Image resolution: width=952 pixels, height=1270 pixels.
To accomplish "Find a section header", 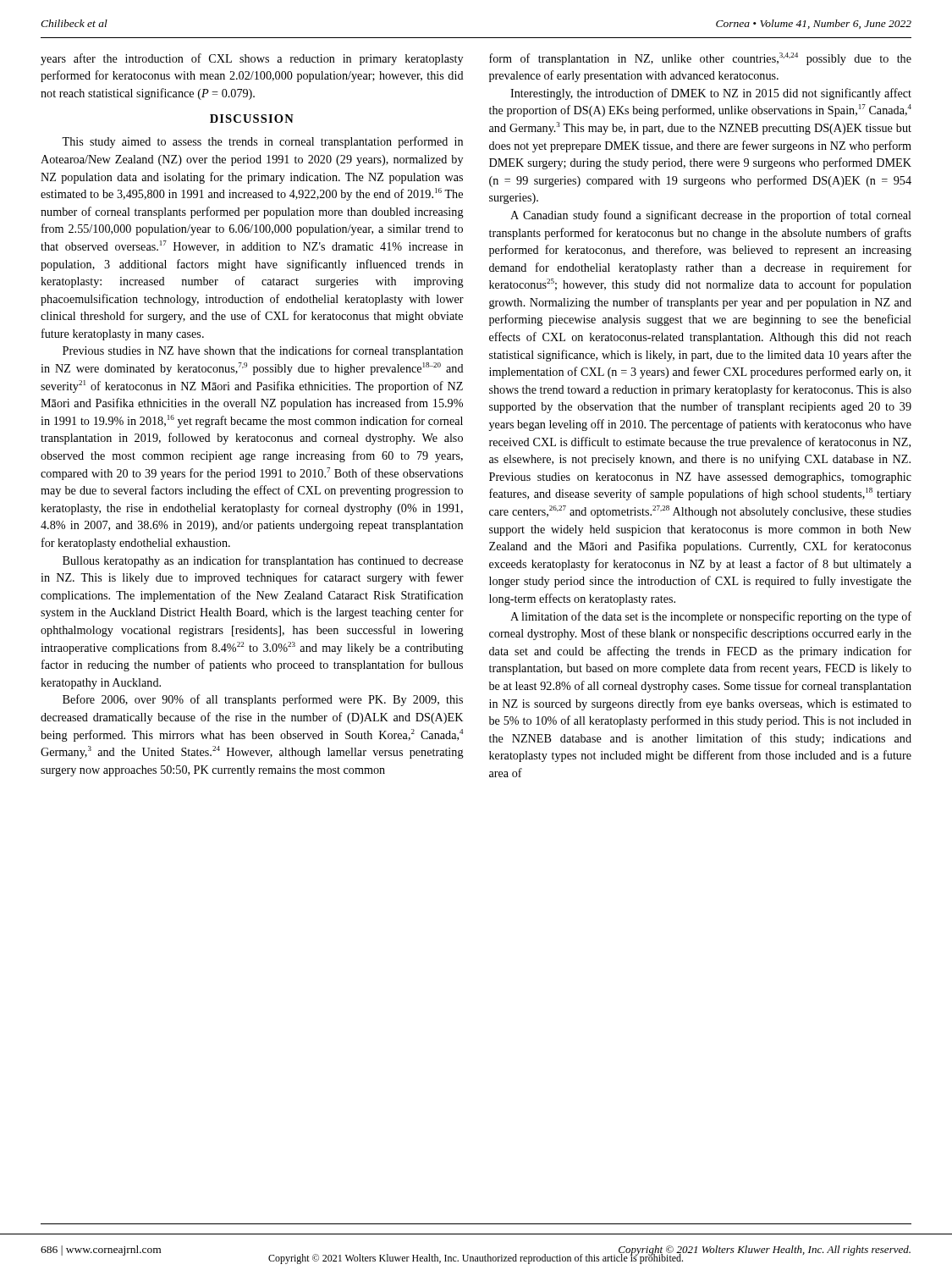I will tap(252, 119).
